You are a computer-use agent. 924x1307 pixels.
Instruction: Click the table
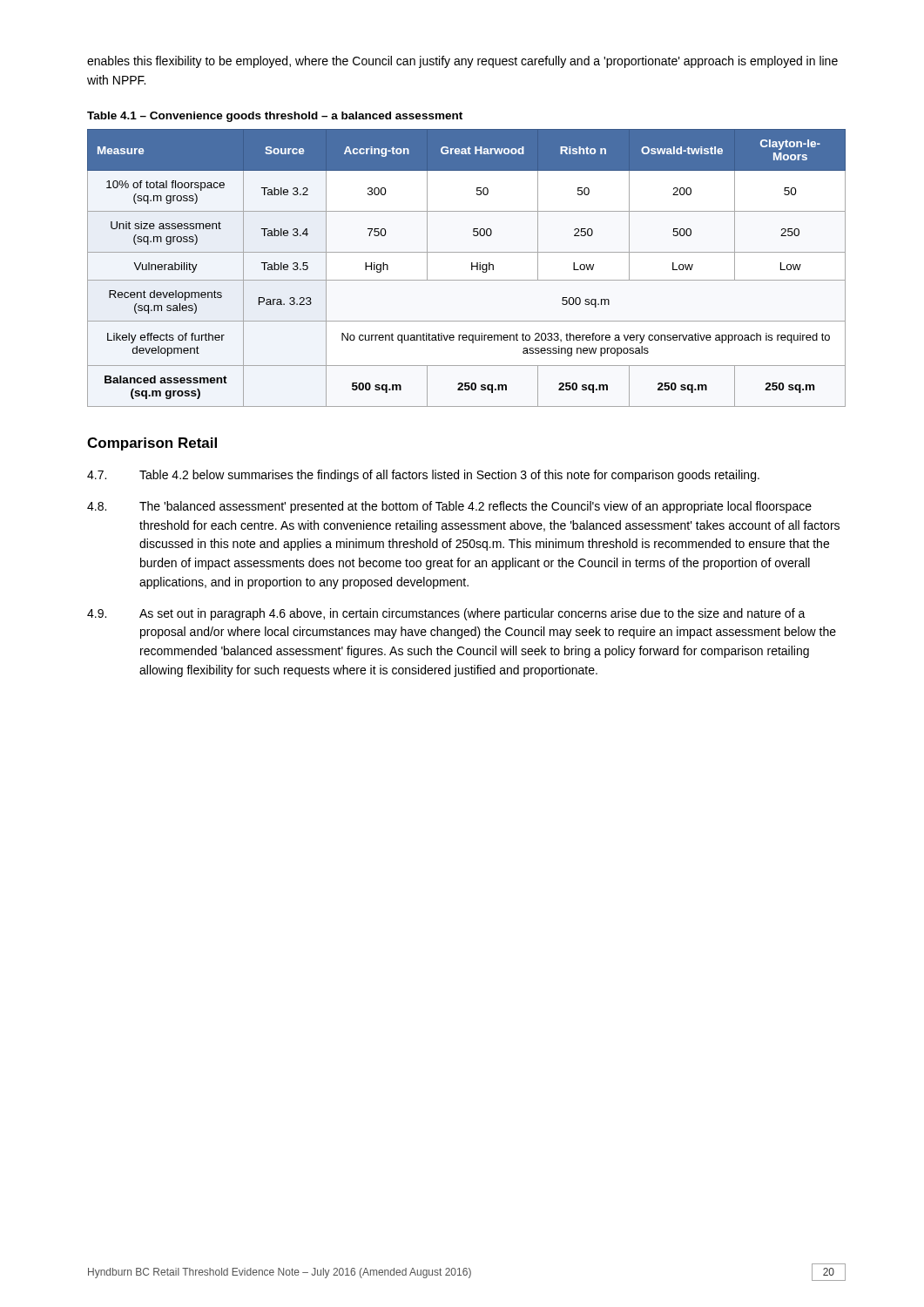point(466,268)
